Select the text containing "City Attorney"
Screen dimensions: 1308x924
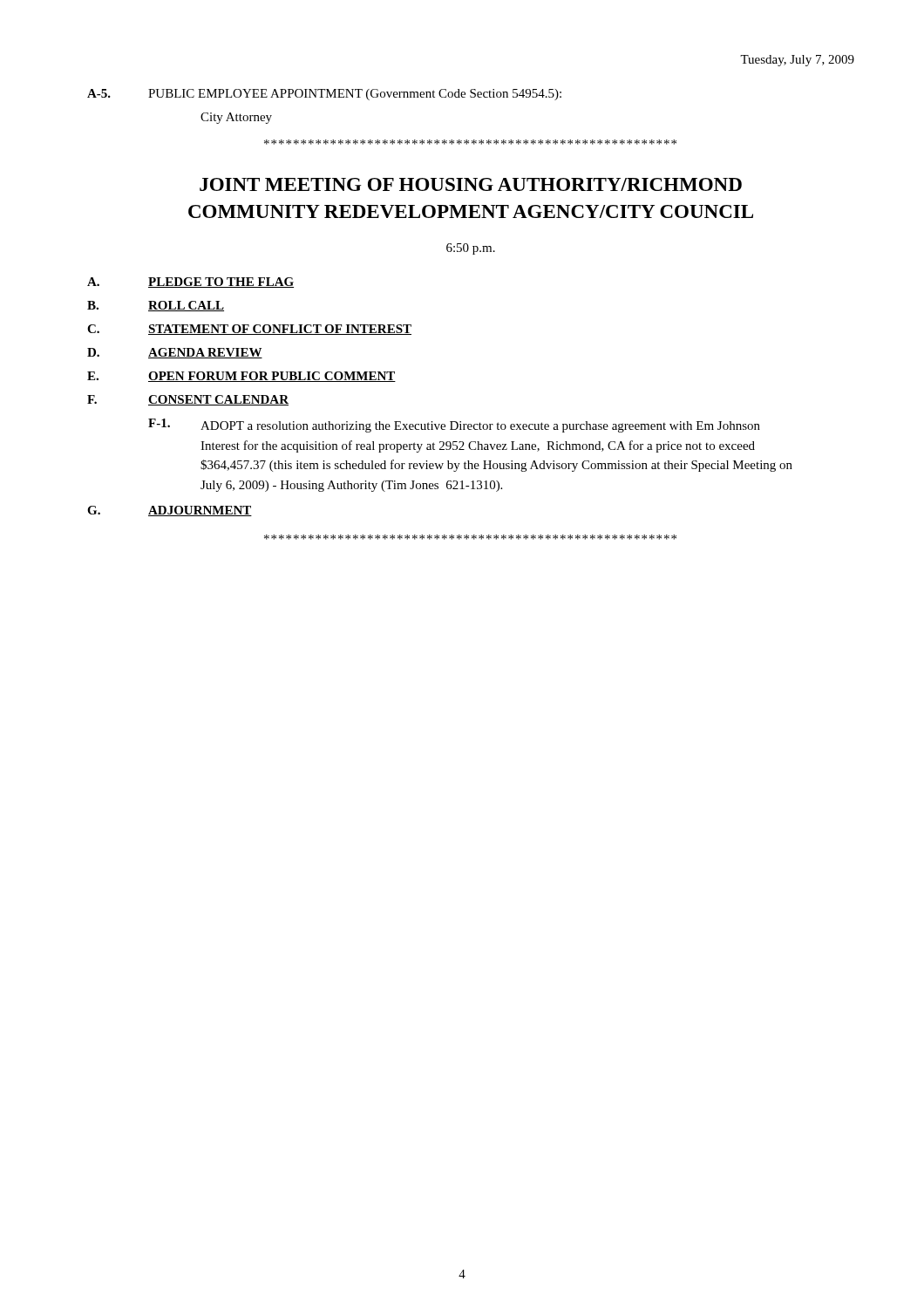tap(236, 117)
